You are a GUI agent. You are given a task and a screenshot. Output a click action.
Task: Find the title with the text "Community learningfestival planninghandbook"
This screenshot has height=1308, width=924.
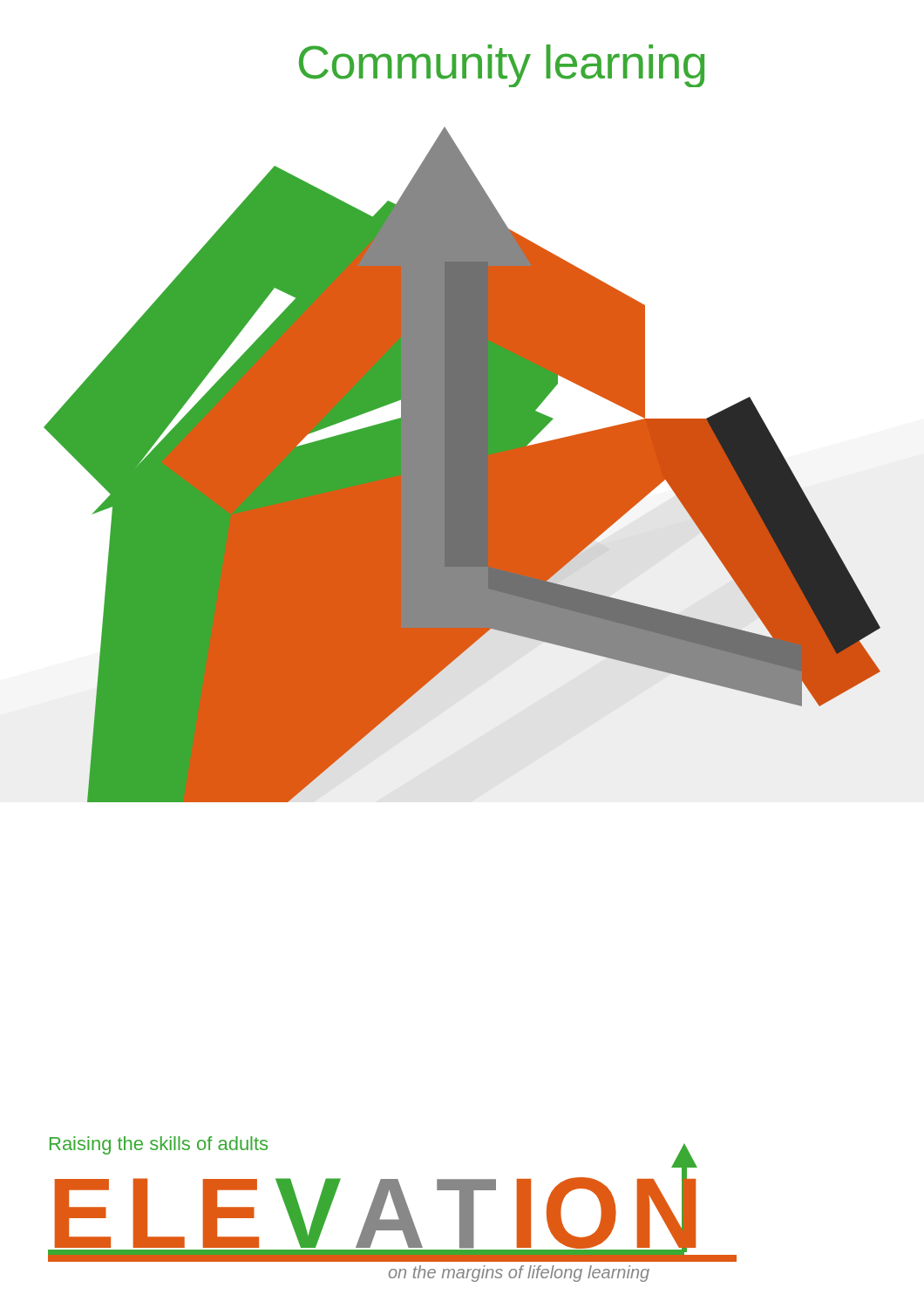pos(502,66)
